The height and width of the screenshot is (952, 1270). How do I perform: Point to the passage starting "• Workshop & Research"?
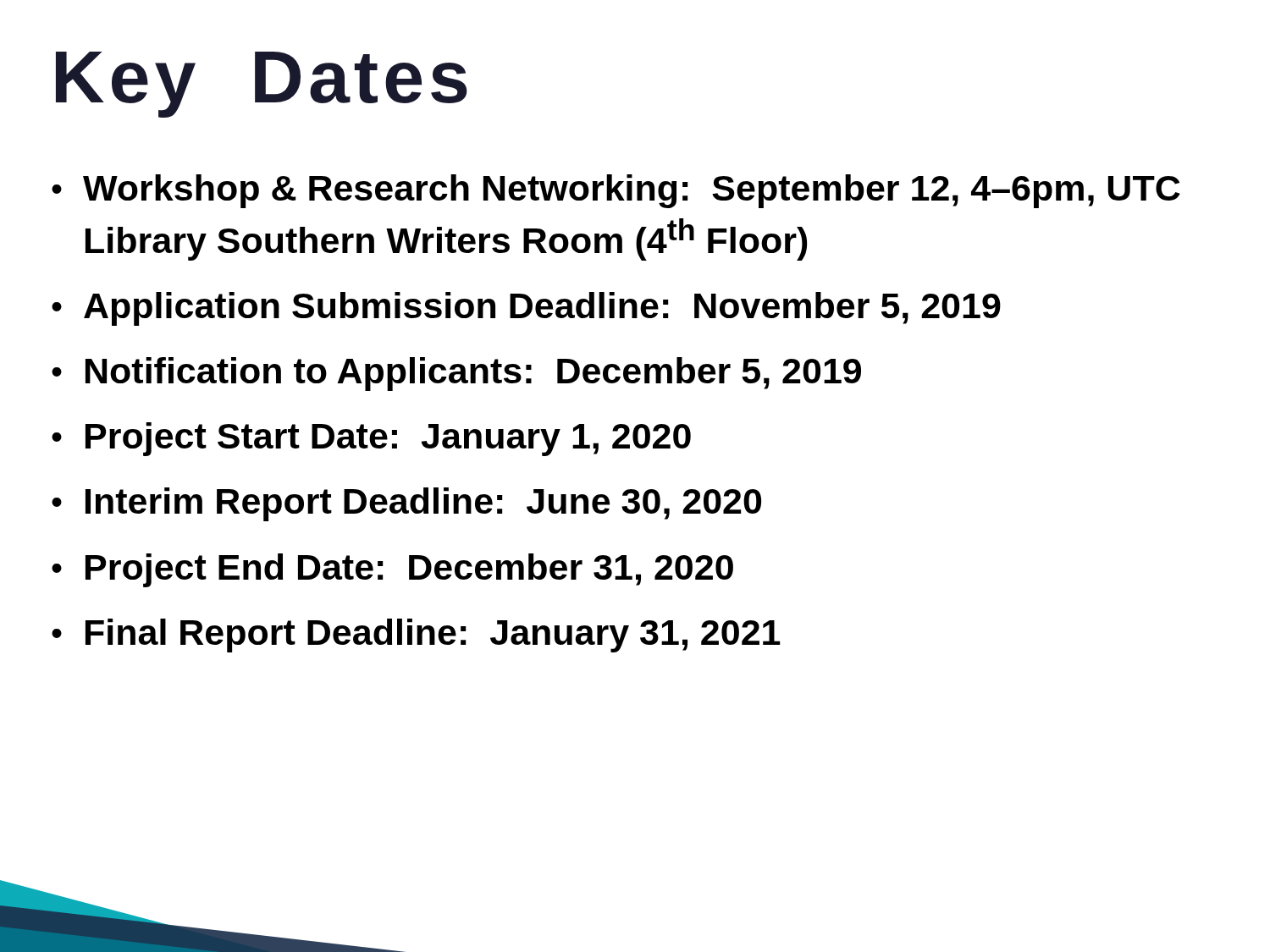pos(627,215)
